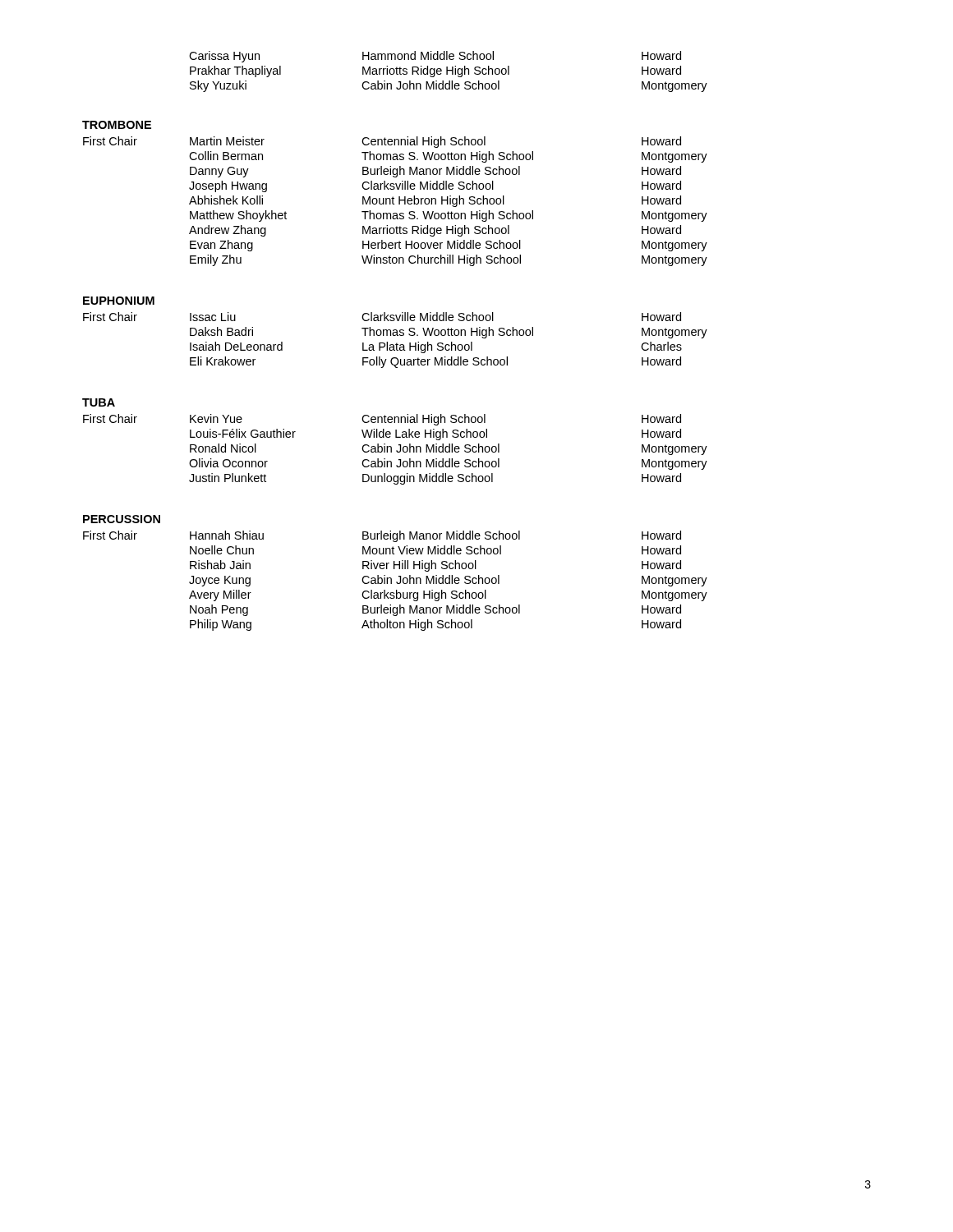
Task: Click on the region starting "Abhishek Kolli Mount Hebron High"
Action: tap(382, 200)
